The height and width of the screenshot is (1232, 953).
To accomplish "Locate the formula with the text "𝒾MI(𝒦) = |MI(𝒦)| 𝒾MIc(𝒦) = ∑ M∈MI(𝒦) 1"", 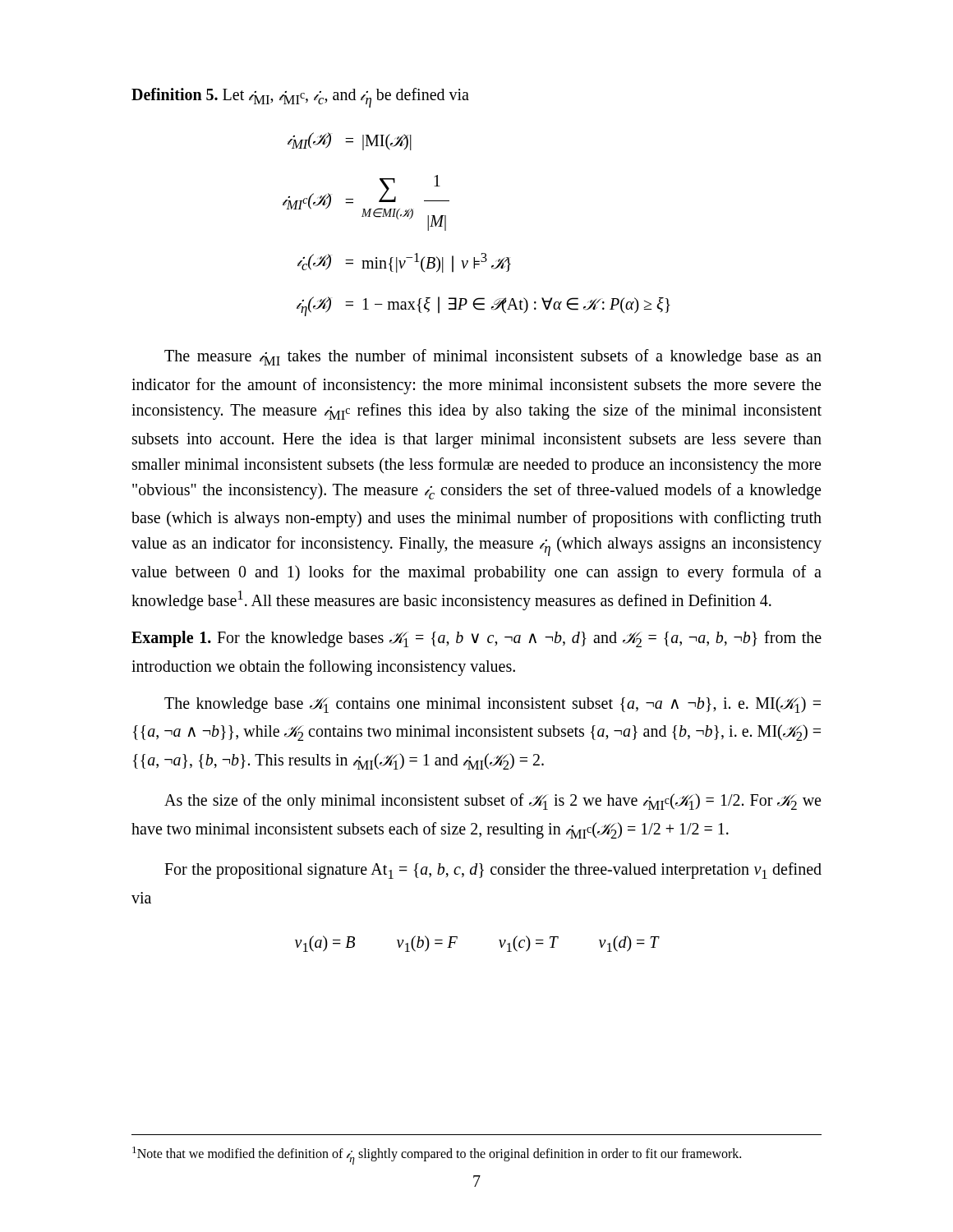I will (350, 141).
